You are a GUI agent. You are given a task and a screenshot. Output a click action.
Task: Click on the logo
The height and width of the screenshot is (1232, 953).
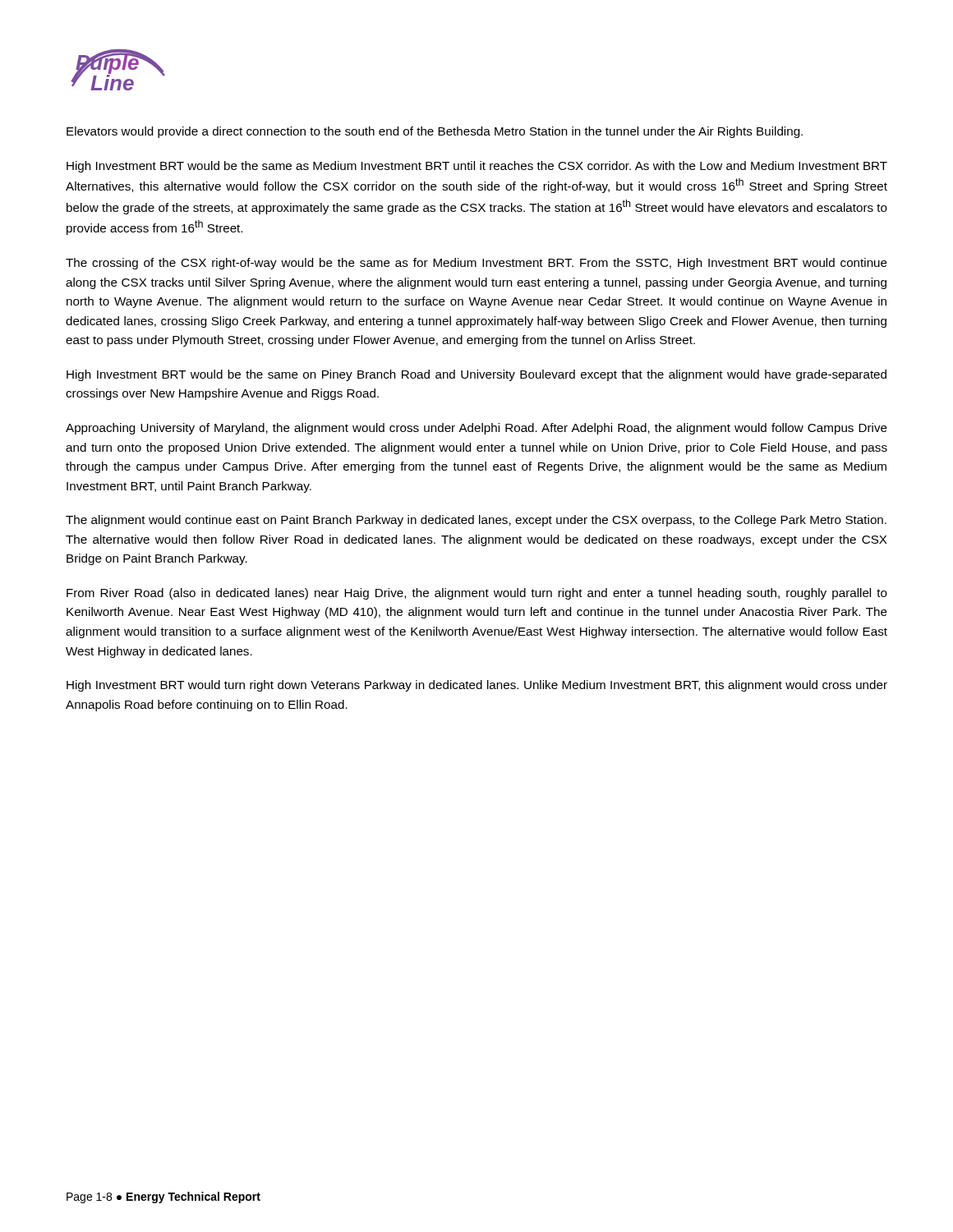click(119, 68)
